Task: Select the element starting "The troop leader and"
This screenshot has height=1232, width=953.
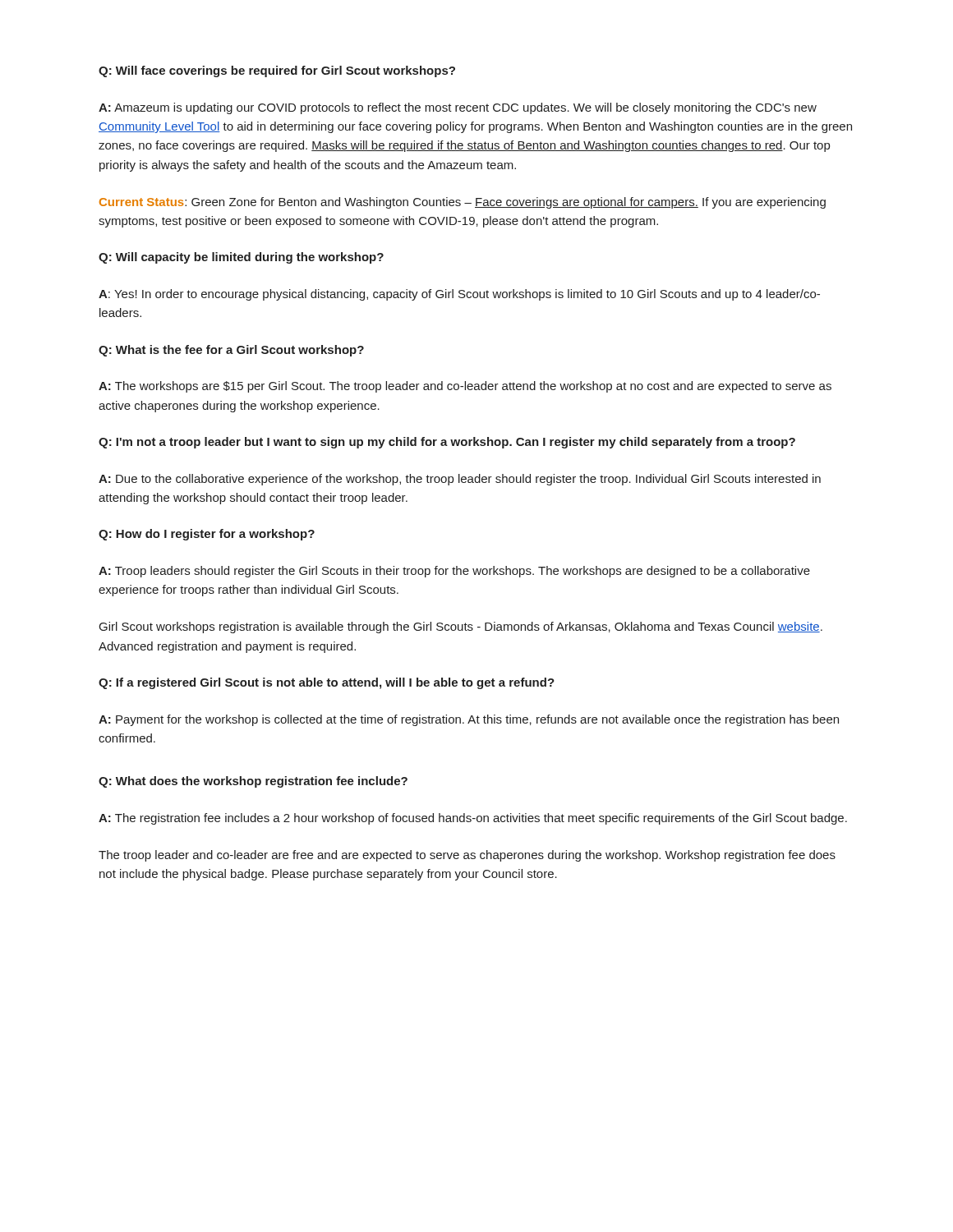Action: (x=476, y=864)
